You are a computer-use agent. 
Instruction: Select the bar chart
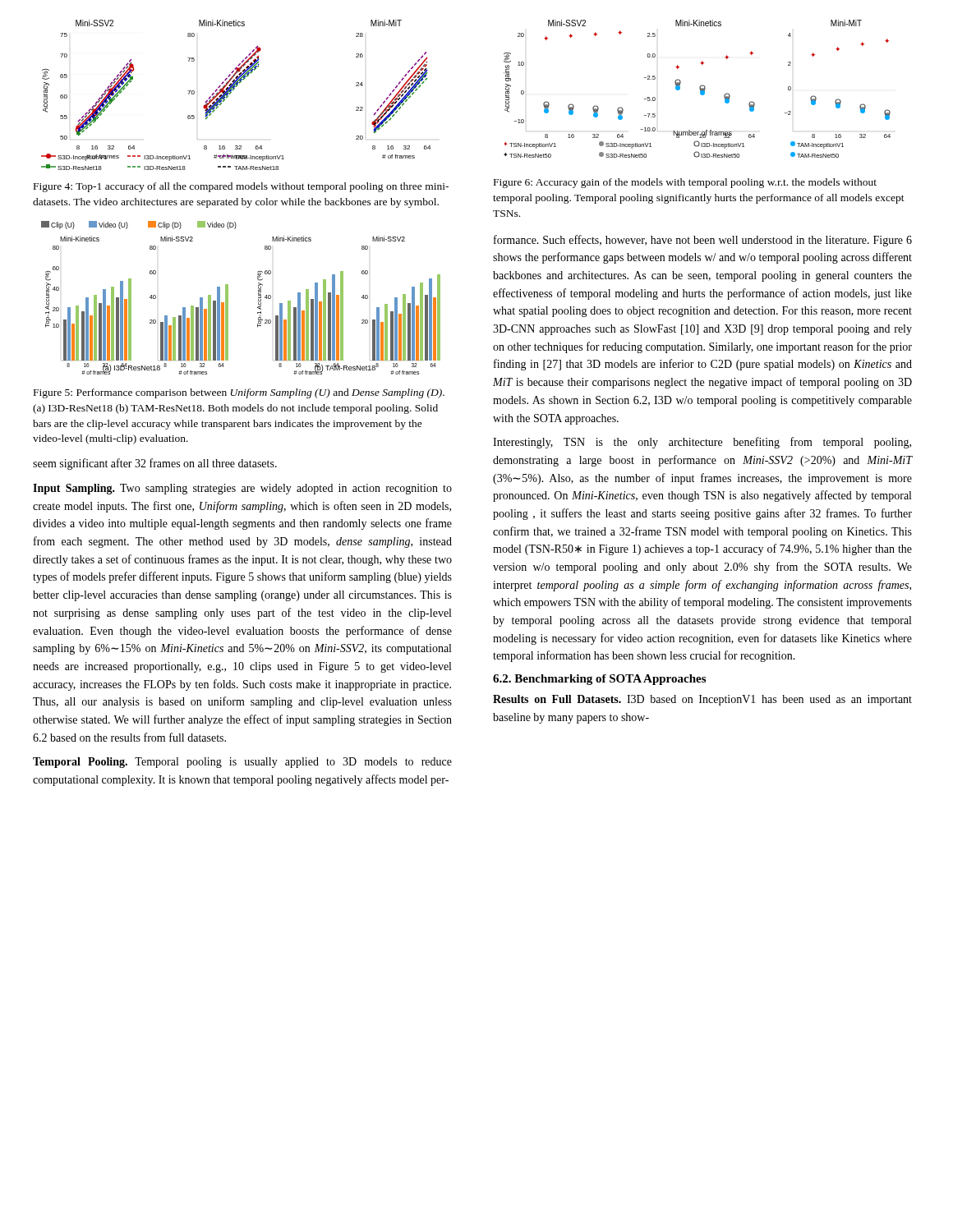click(x=246, y=300)
